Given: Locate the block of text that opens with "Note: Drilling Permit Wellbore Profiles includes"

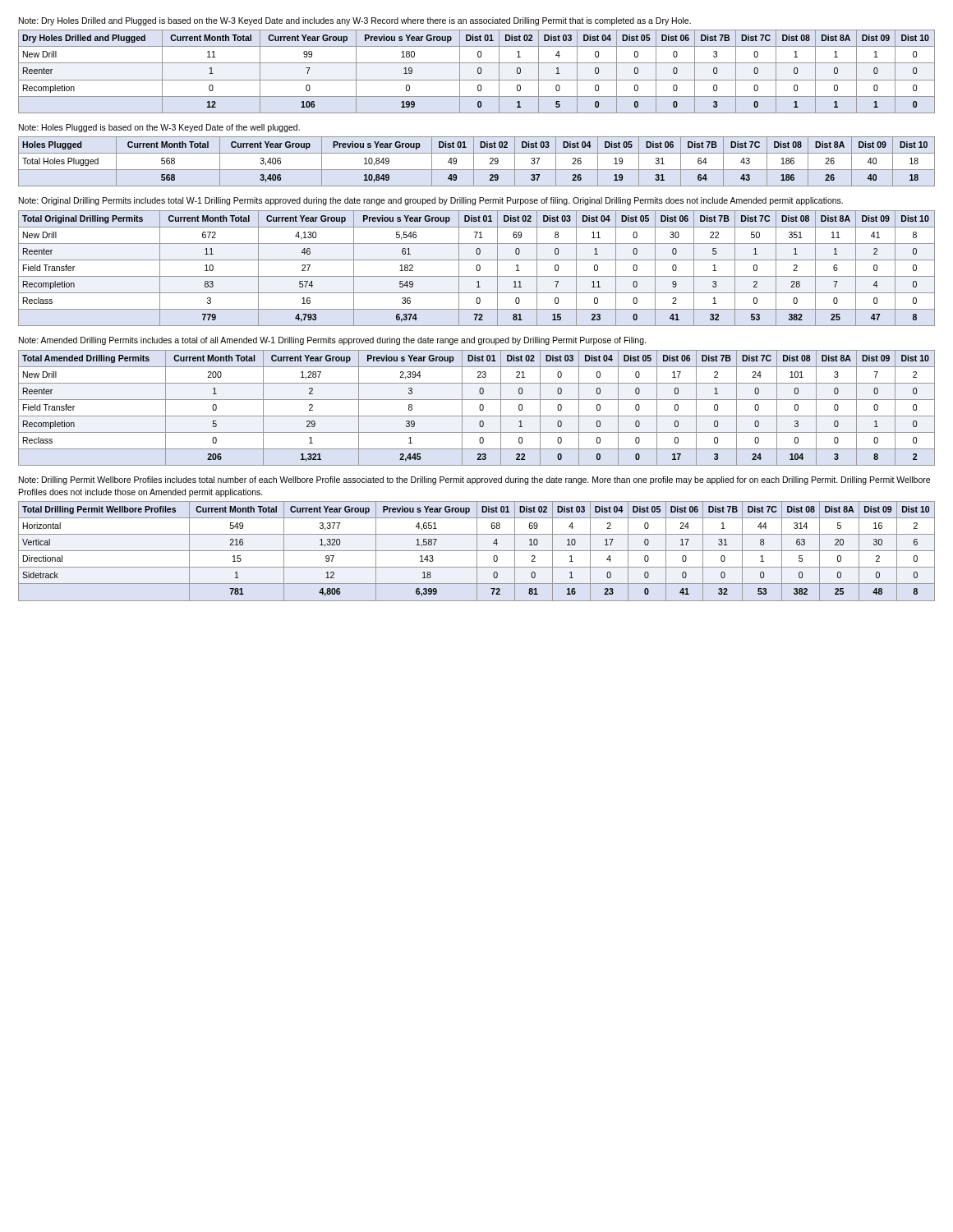Looking at the screenshot, I should pyautogui.click(x=474, y=486).
